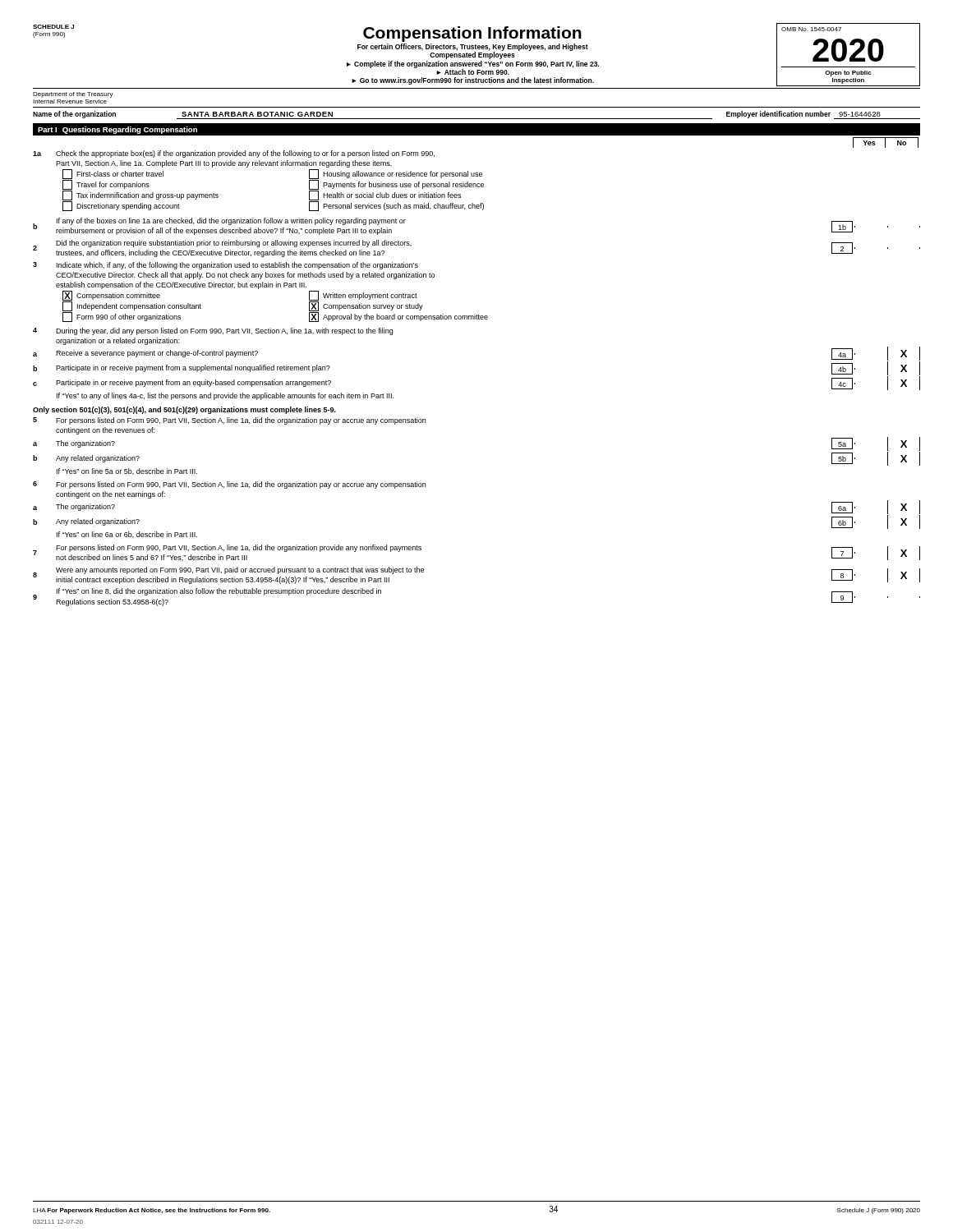Find the section header with the text "Part I Questions Regarding"
Screen dimensions: 1232x953
(118, 129)
